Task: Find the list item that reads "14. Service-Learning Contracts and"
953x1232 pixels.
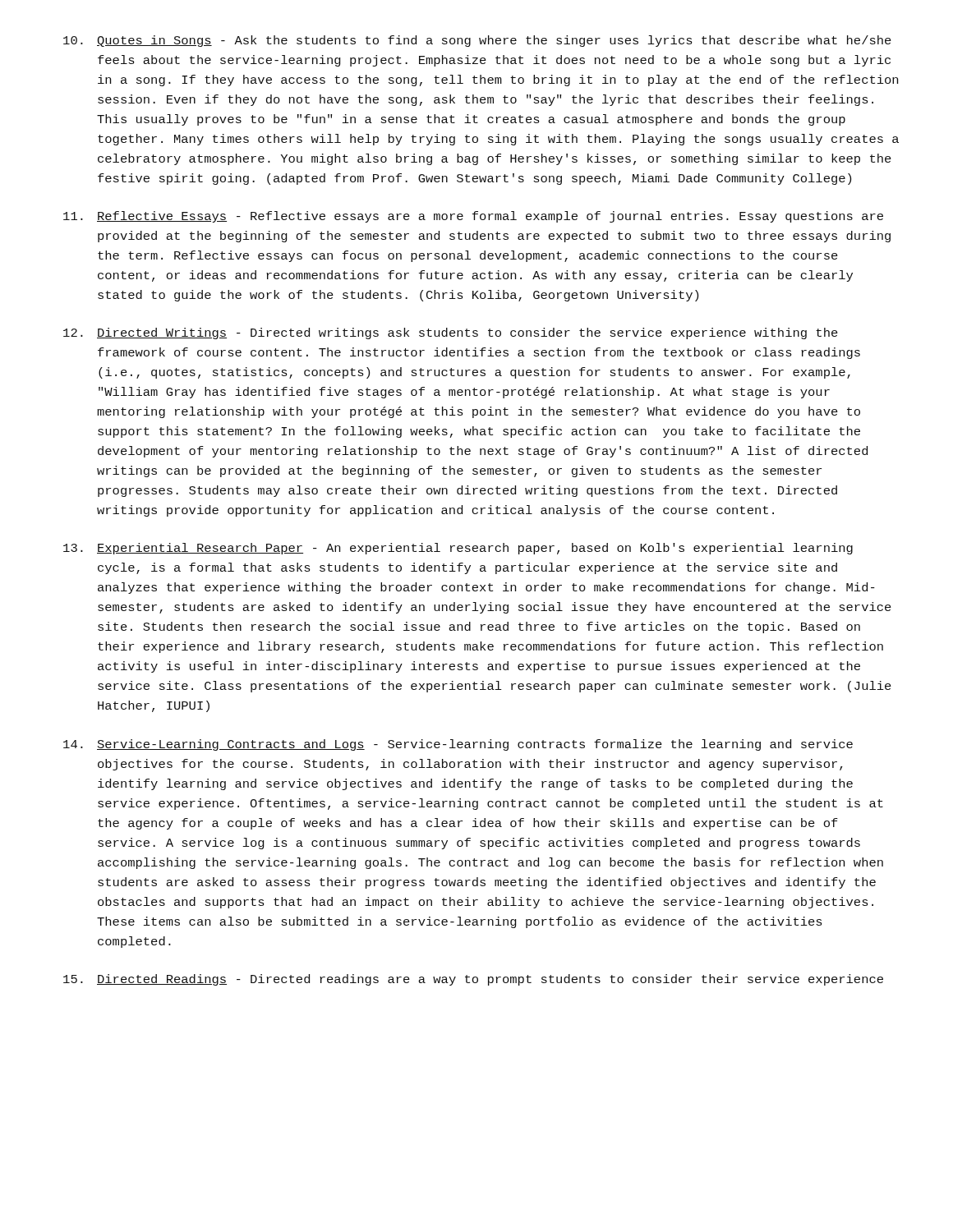Action: (476, 843)
